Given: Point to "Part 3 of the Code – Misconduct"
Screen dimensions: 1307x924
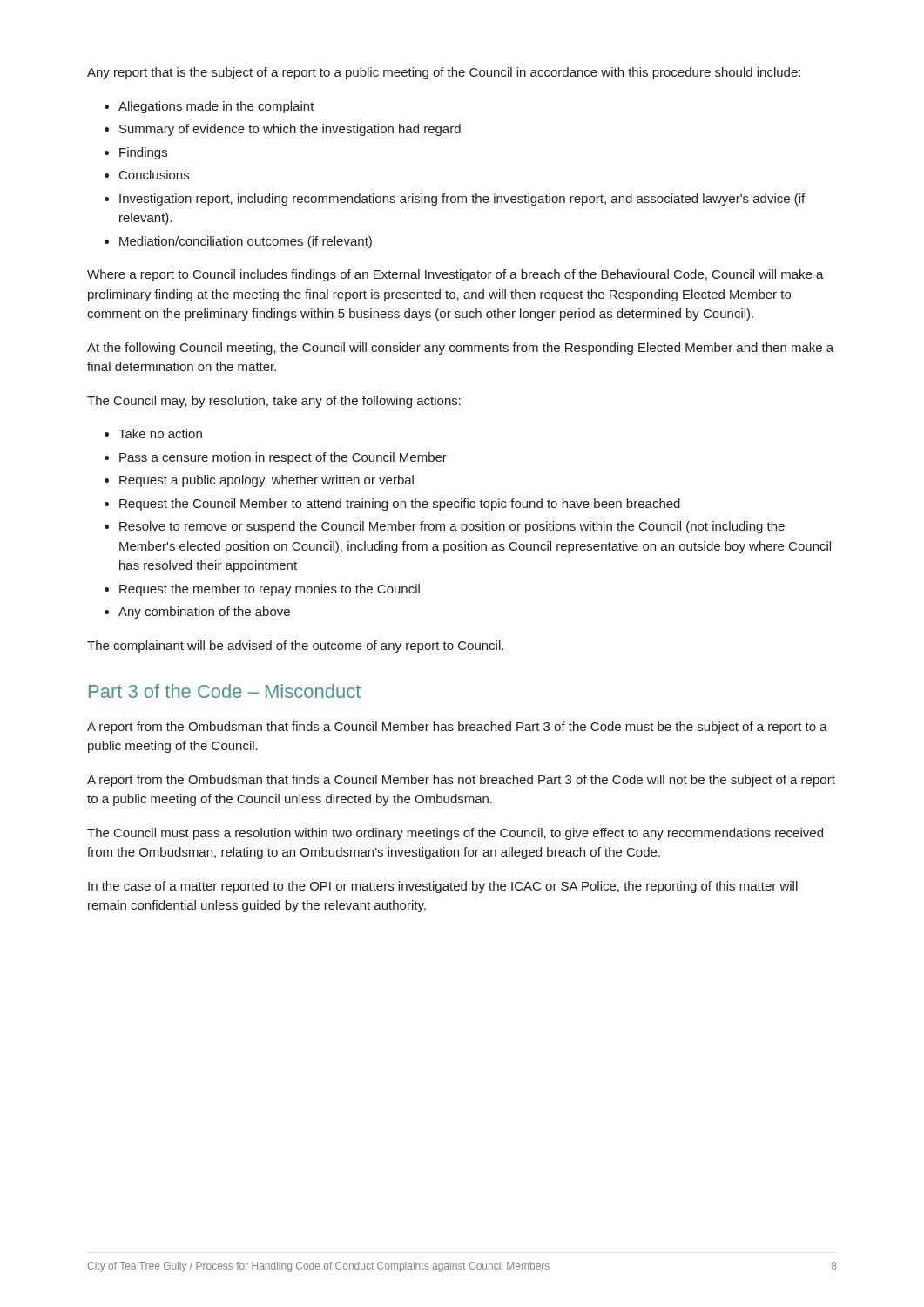Looking at the screenshot, I should tap(224, 691).
